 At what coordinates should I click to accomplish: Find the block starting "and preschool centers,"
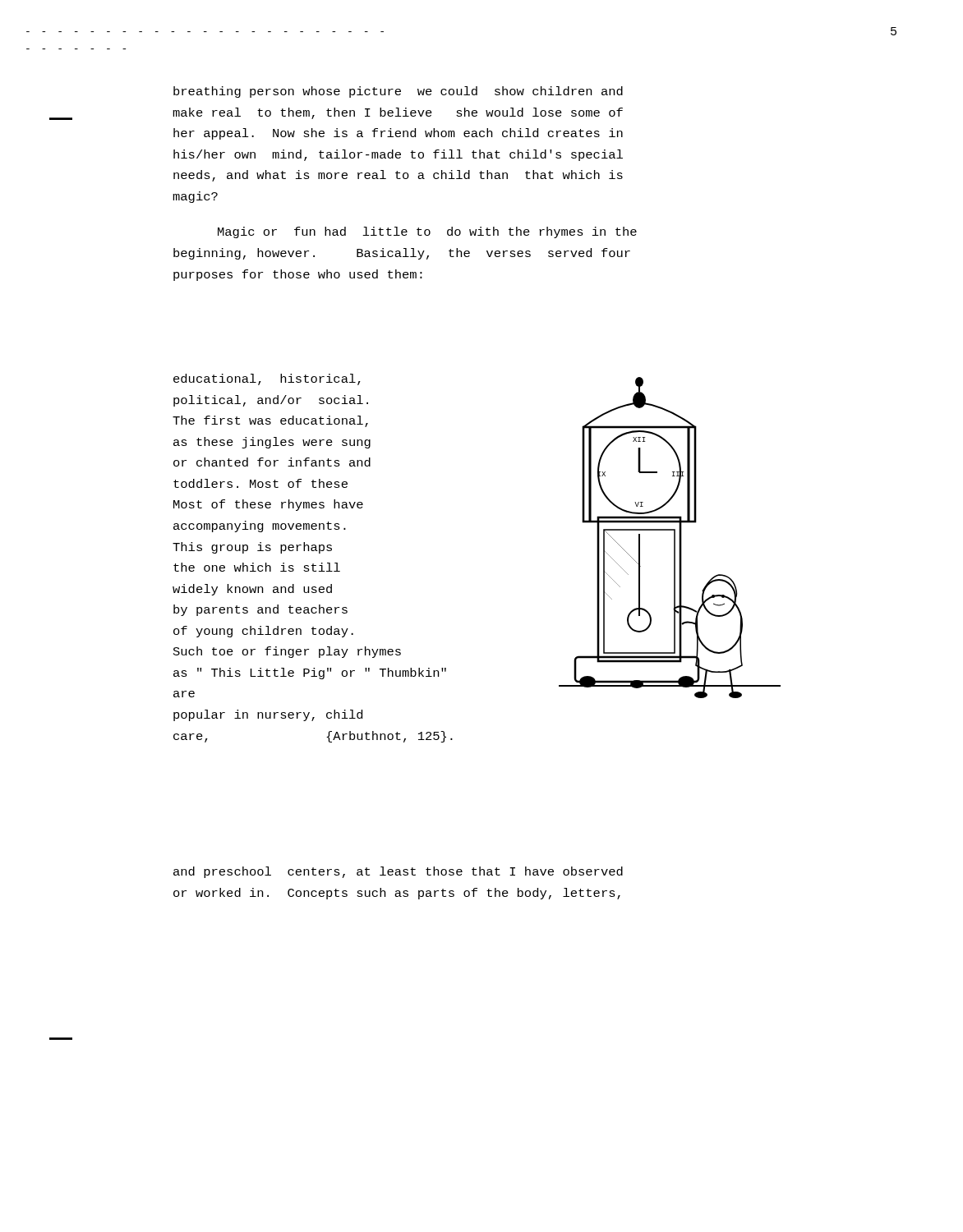(398, 883)
